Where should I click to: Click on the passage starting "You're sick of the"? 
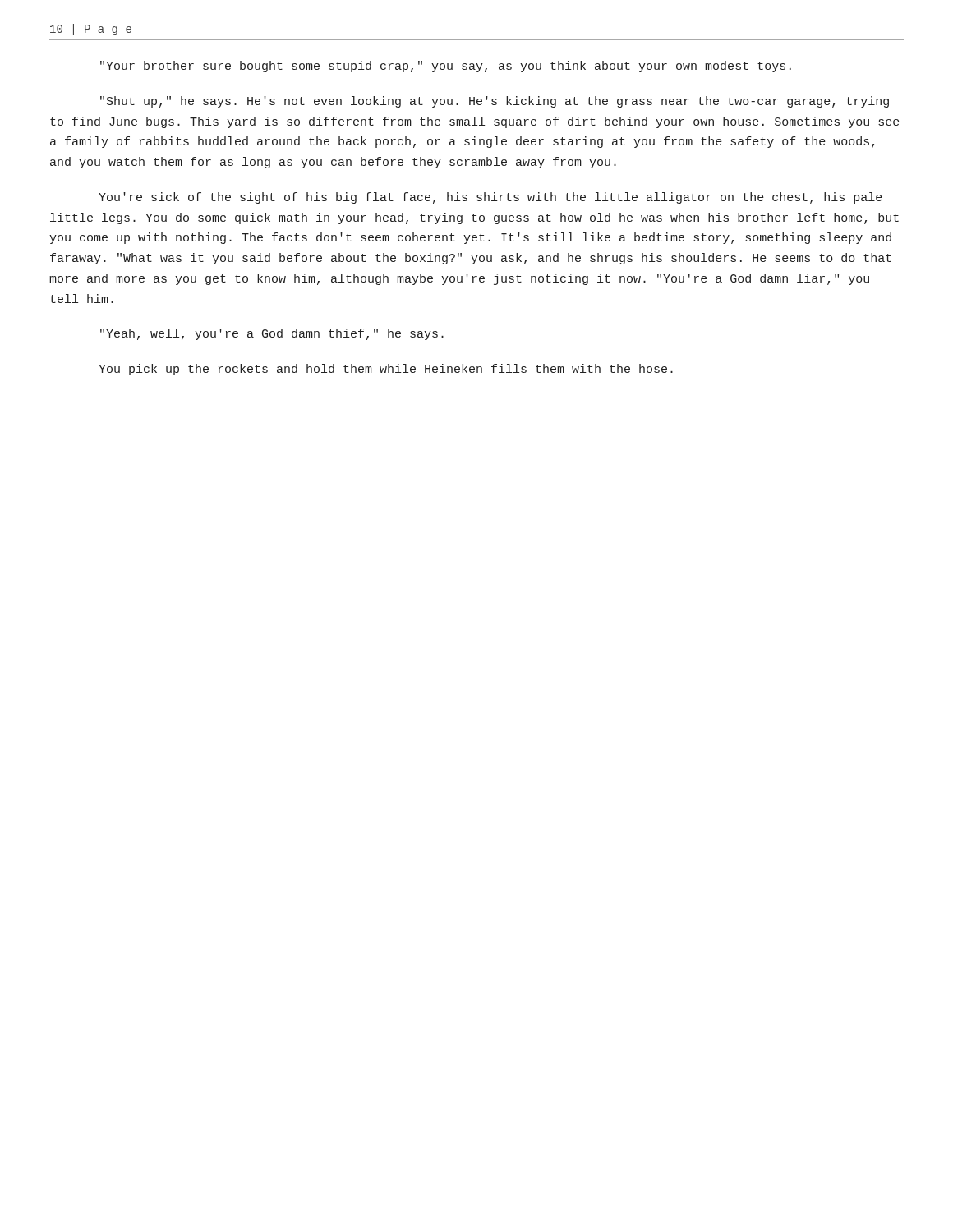(x=476, y=250)
